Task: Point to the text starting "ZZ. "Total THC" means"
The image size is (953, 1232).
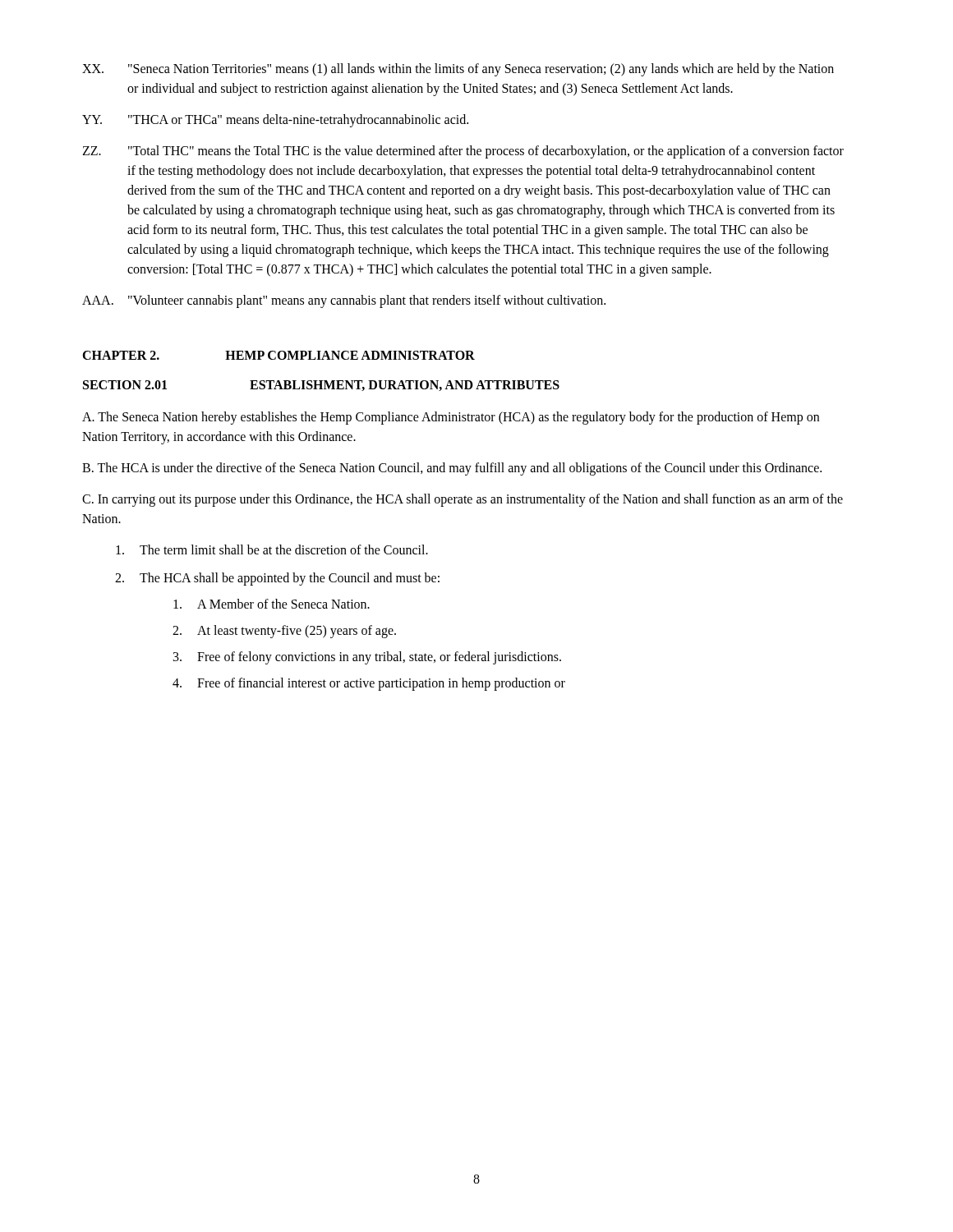Action: click(x=464, y=210)
